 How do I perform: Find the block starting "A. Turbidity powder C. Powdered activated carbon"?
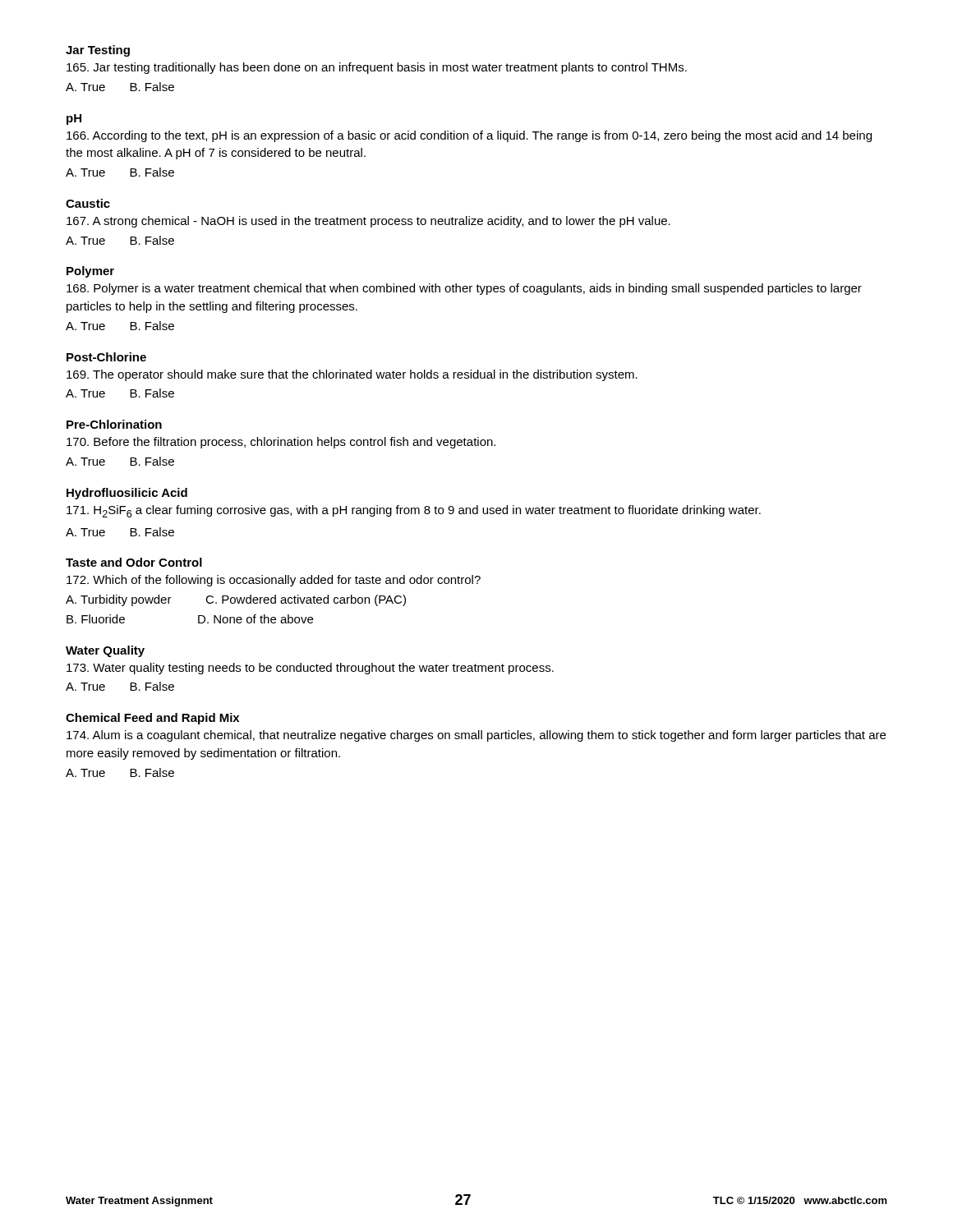(236, 599)
